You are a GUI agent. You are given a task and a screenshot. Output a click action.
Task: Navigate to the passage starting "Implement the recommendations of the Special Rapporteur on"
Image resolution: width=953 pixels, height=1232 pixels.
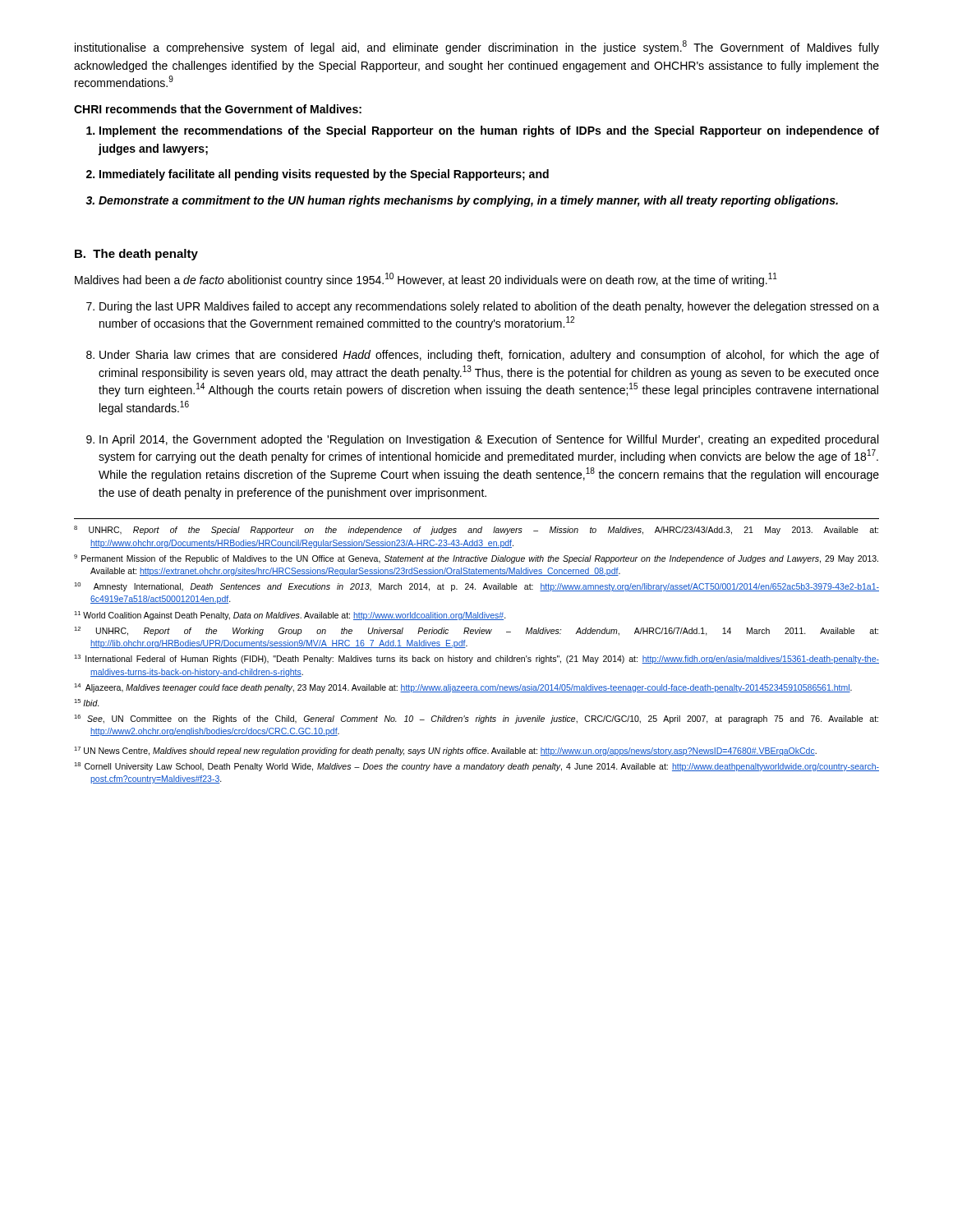[x=489, y=140]
